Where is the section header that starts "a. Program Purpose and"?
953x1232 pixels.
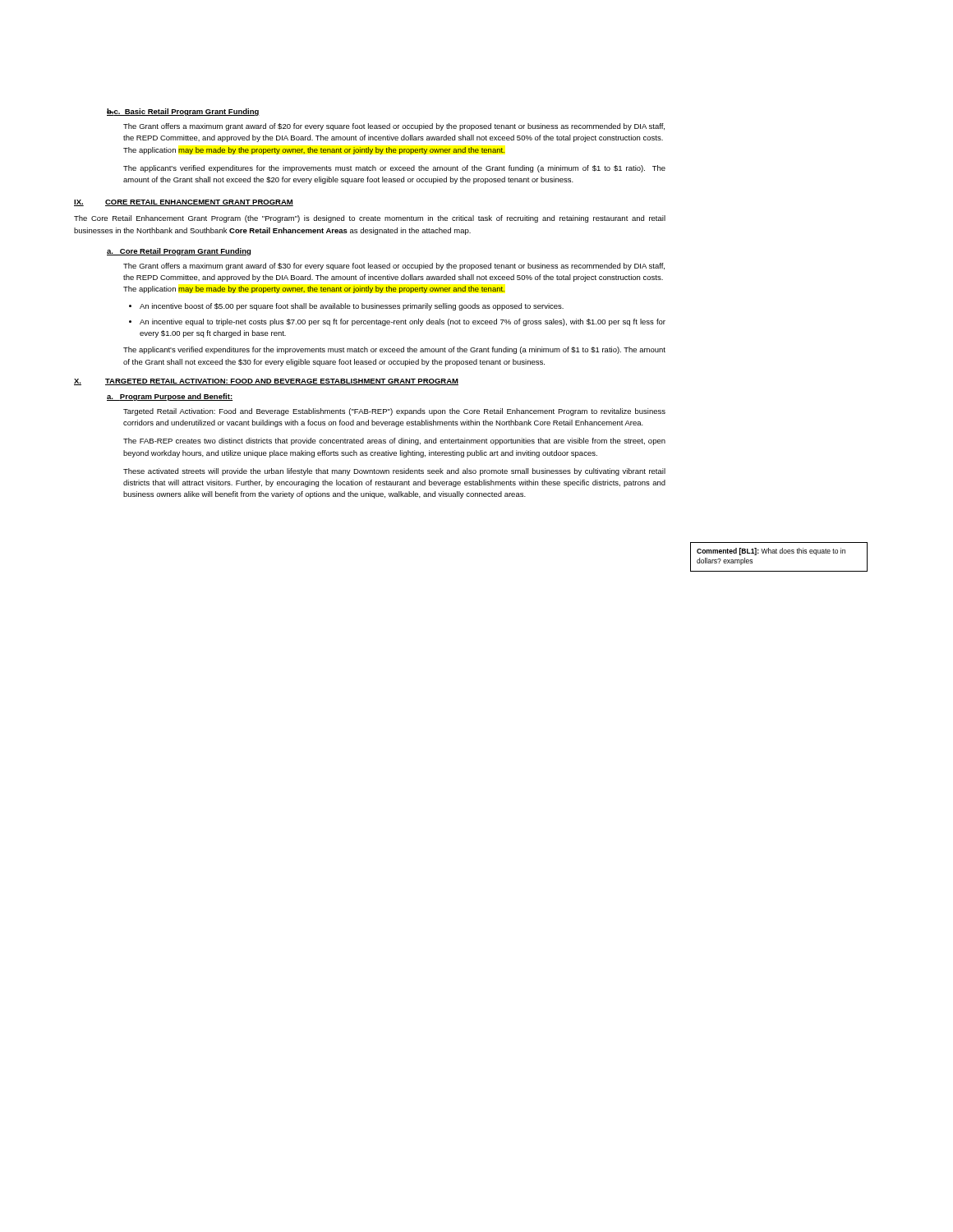(170, 396)
